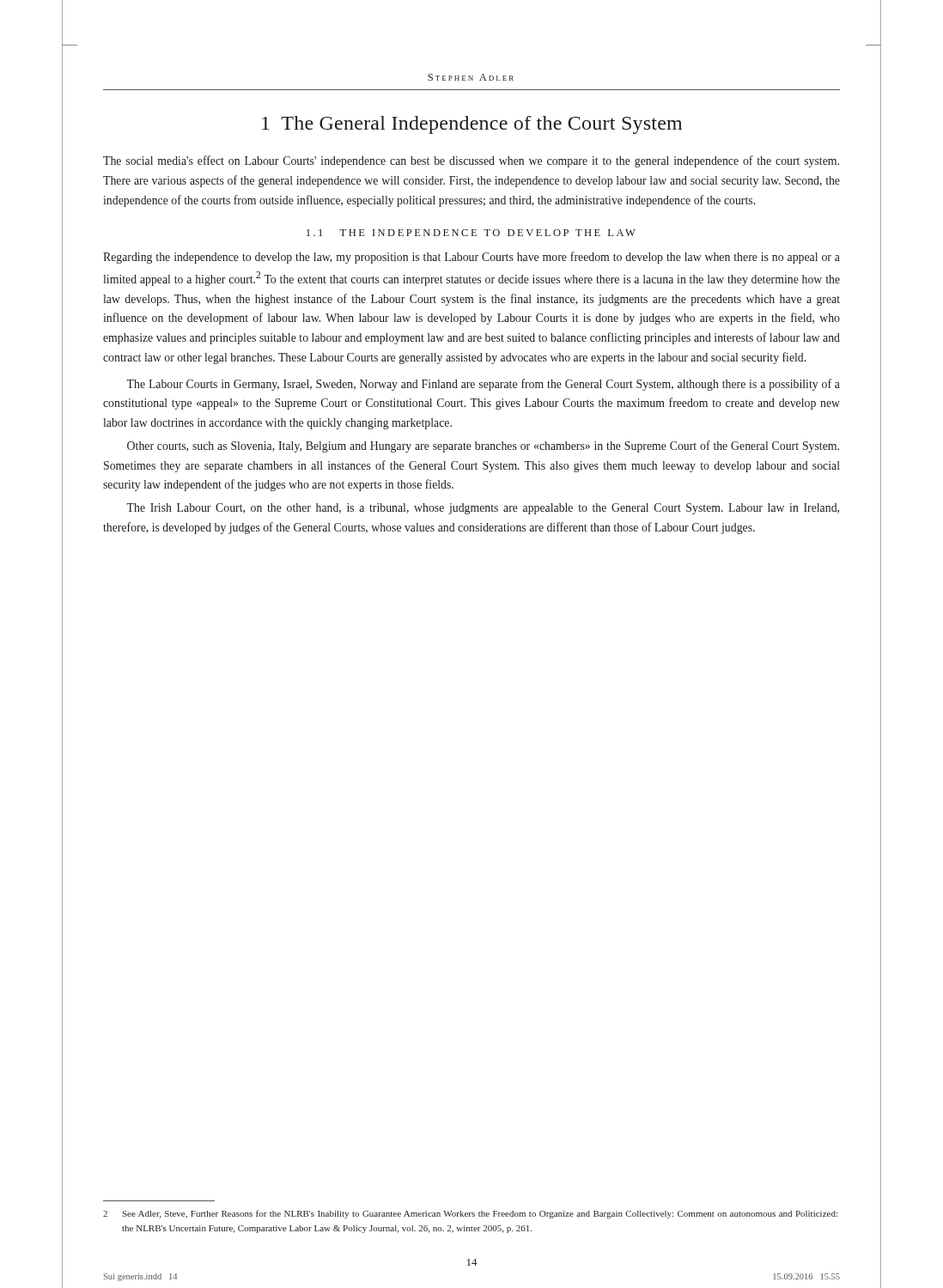This screenshot has height=1288, width=943.
Task: Click on the region starting "Regarding the independence"
Action: click(472, 393)
